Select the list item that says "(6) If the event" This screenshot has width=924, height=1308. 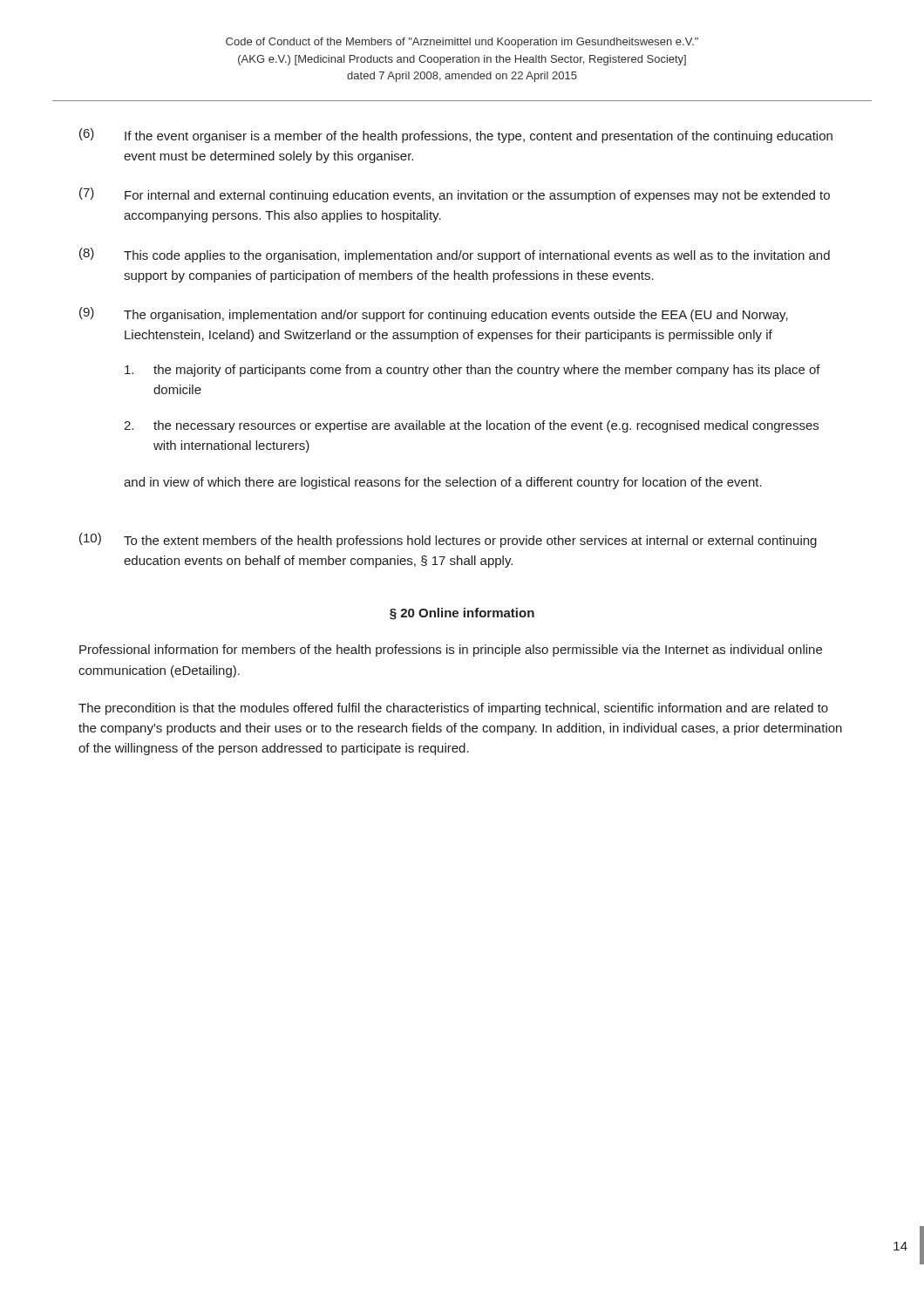462,145
